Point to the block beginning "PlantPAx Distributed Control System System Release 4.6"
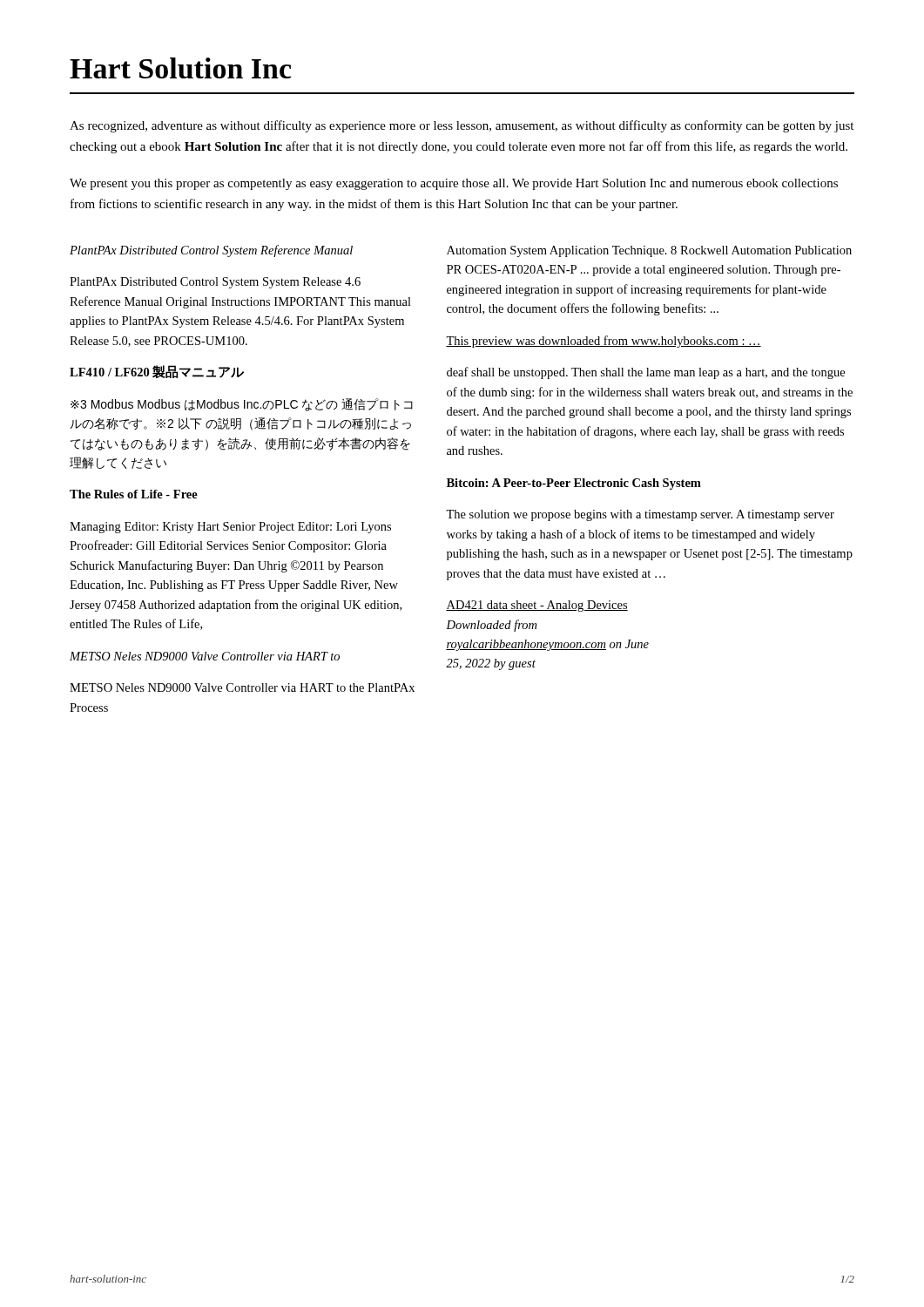The image size is (924, 1307). click(x=242, y=311)
